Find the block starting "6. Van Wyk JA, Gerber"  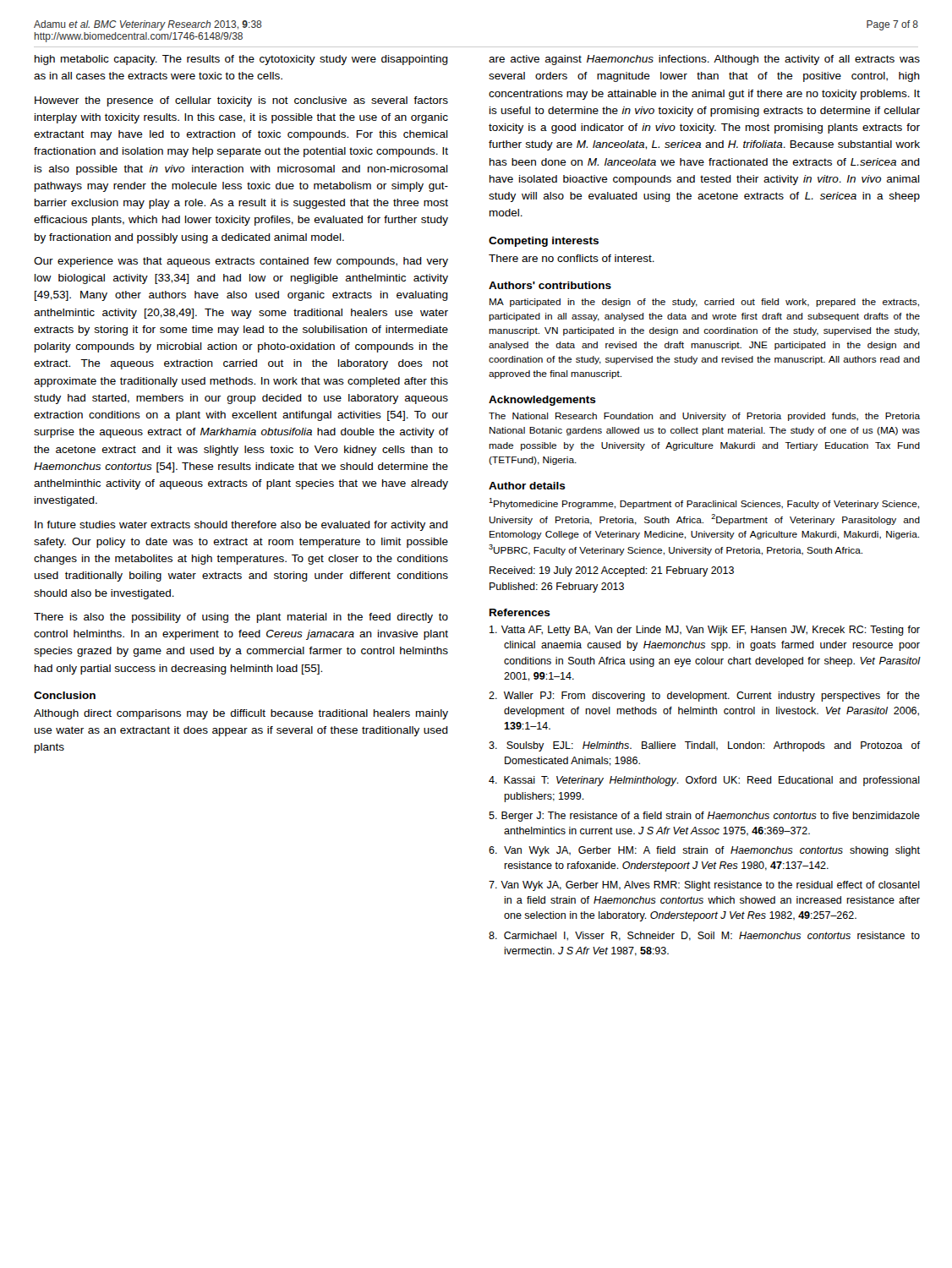coord(704,858)
